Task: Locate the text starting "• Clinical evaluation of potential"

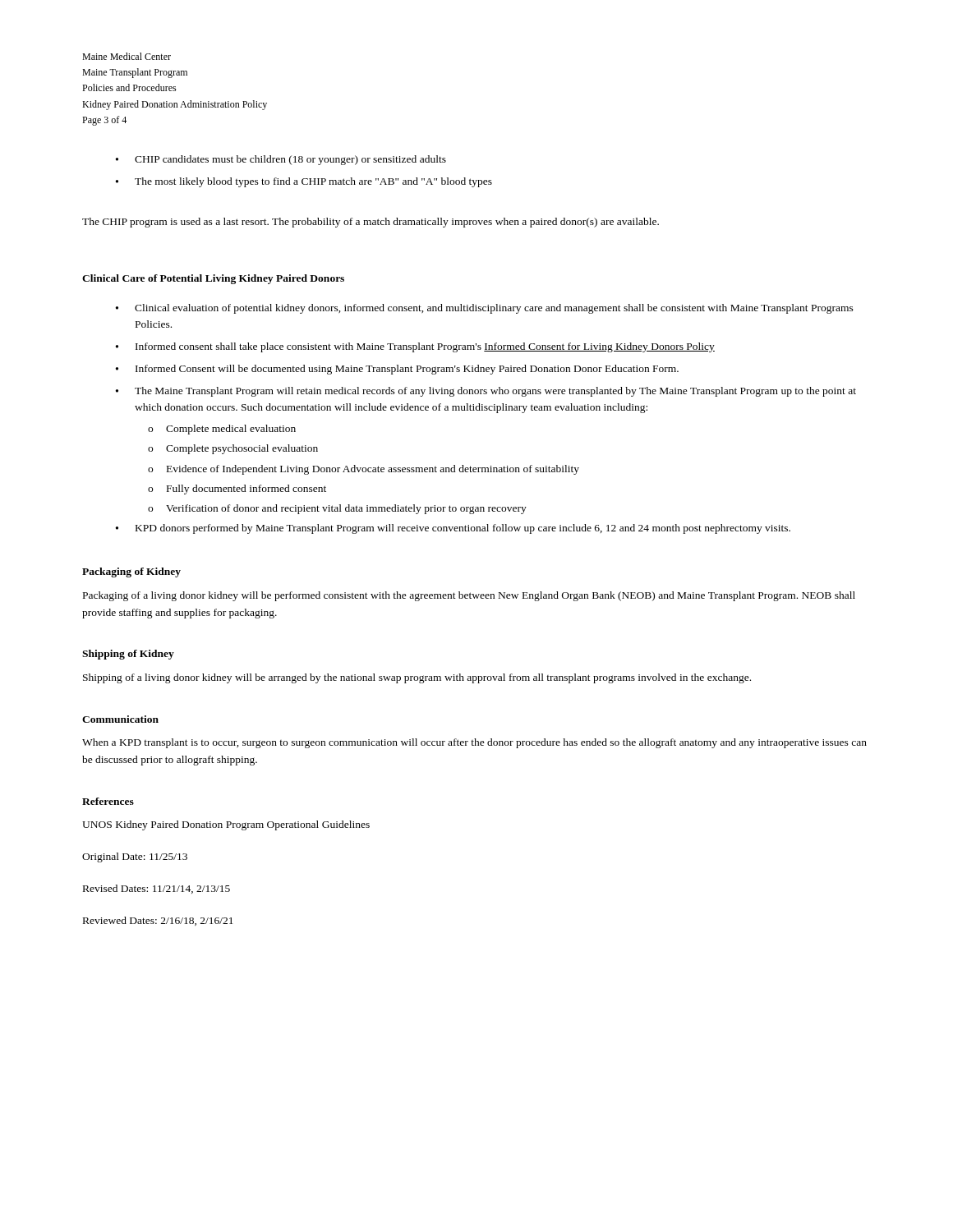Action: point(493,317)
